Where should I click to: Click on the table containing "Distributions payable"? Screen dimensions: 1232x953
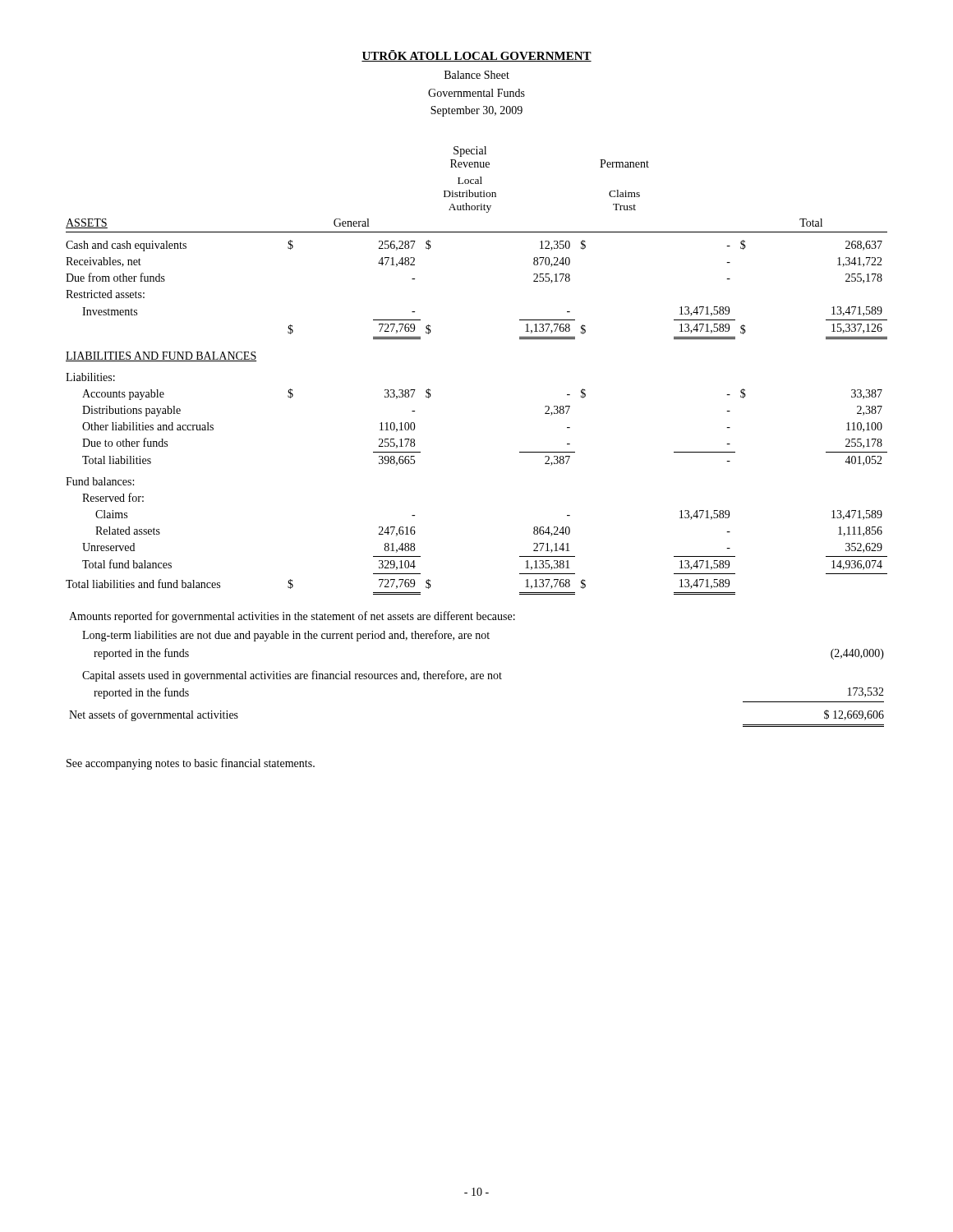click(476, 369)
